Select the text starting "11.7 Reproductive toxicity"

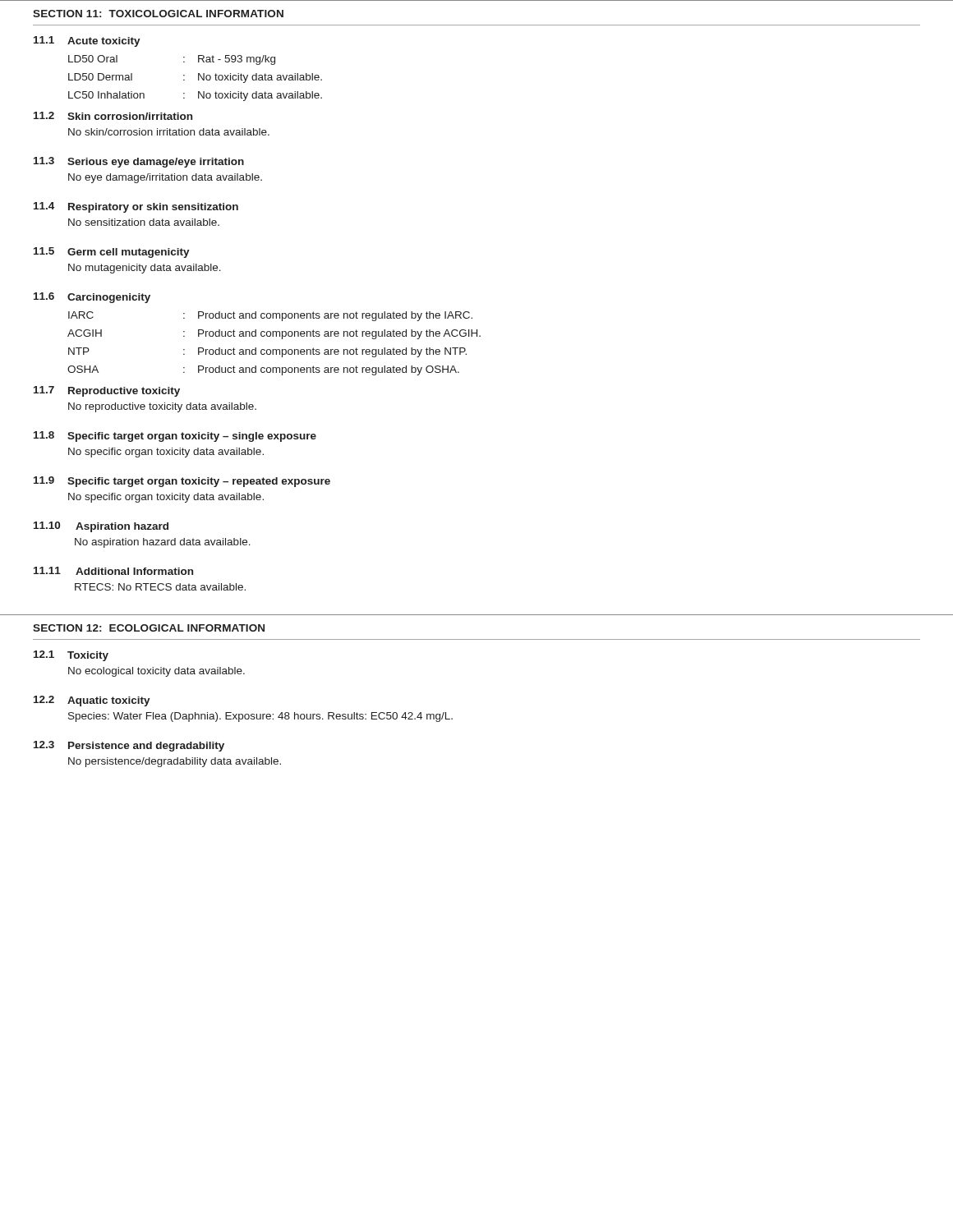coord(106,390)
